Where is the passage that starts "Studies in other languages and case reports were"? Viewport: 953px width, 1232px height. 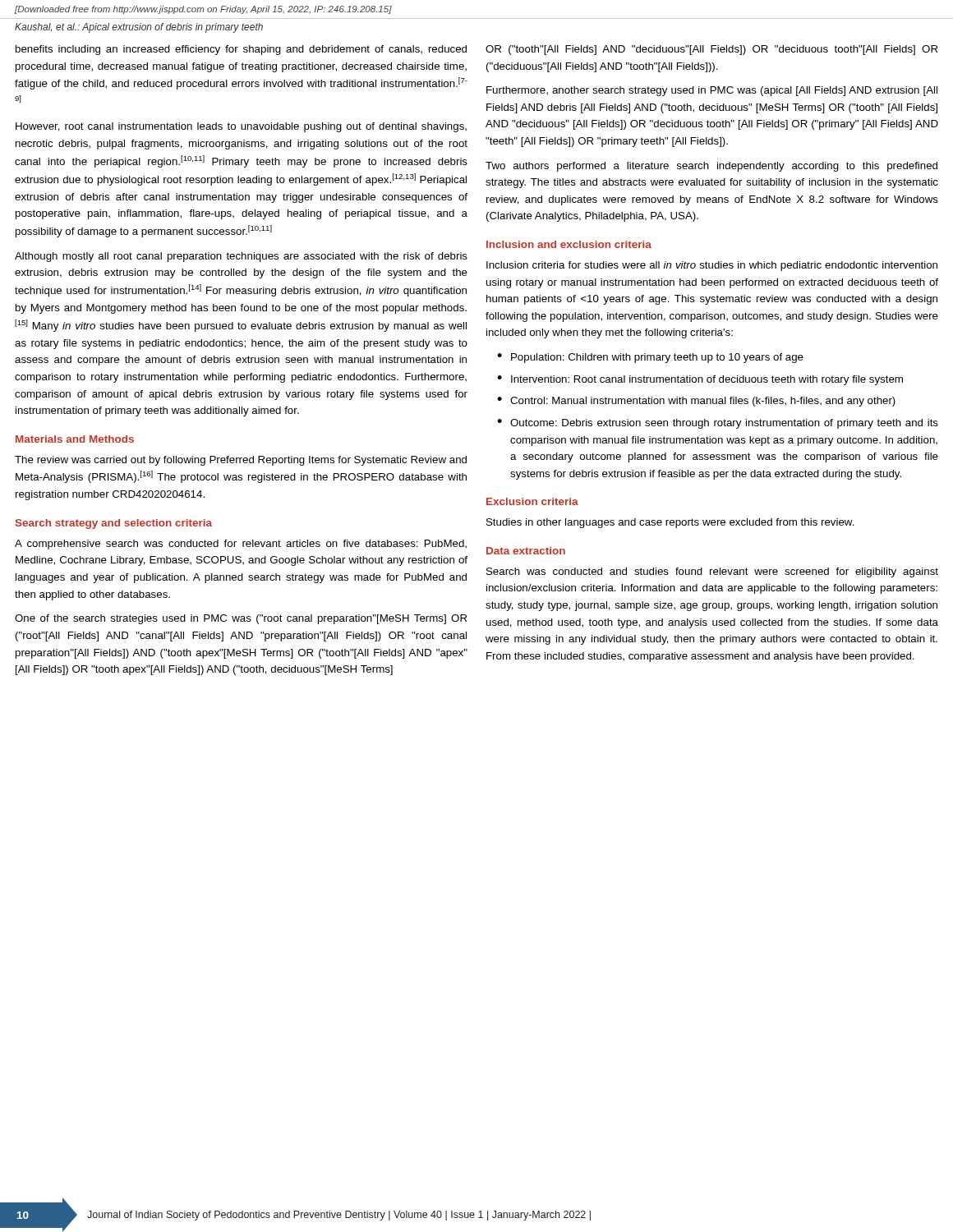712,523
